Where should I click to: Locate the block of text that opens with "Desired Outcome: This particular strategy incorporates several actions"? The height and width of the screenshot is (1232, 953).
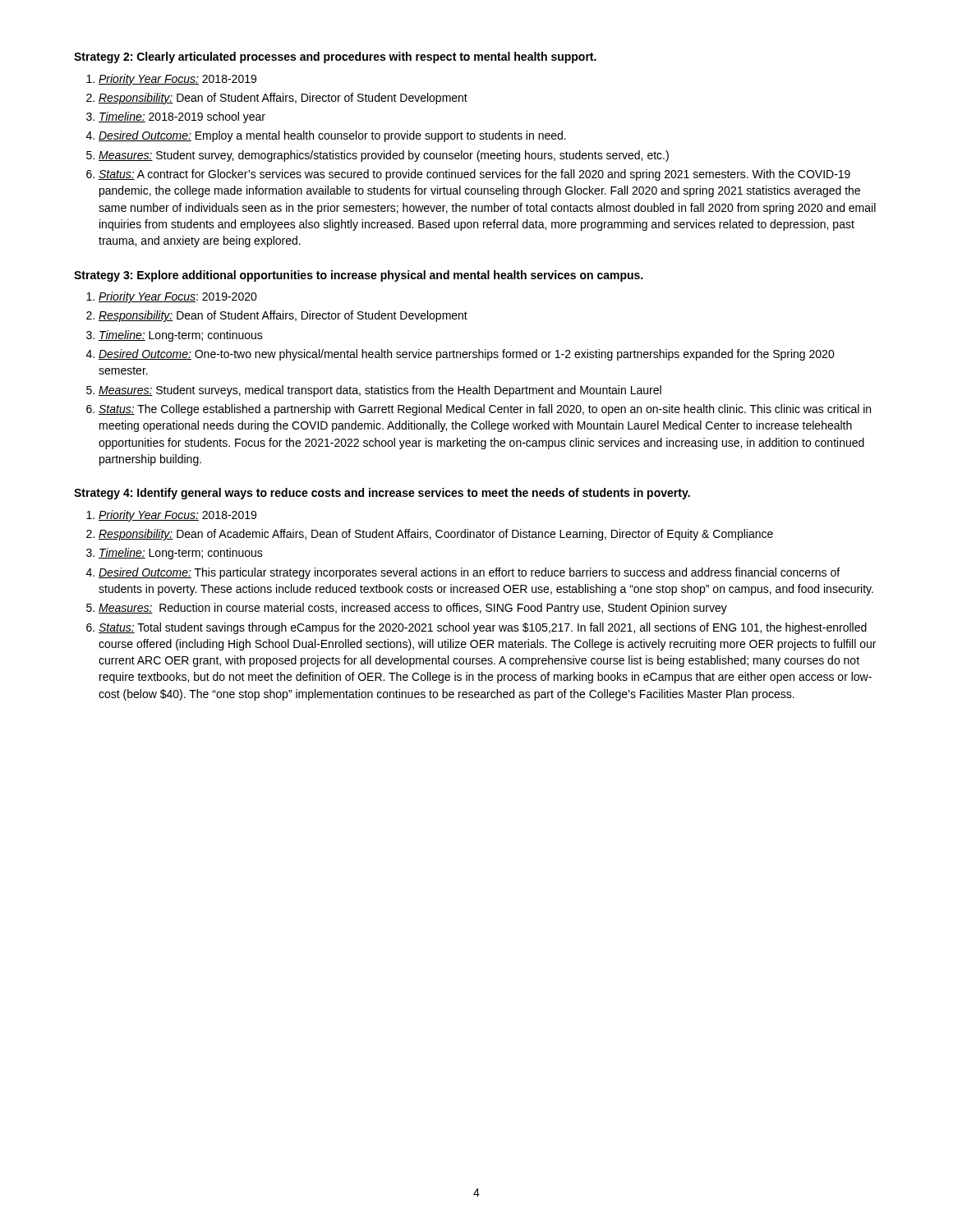(x=486, y=581)
